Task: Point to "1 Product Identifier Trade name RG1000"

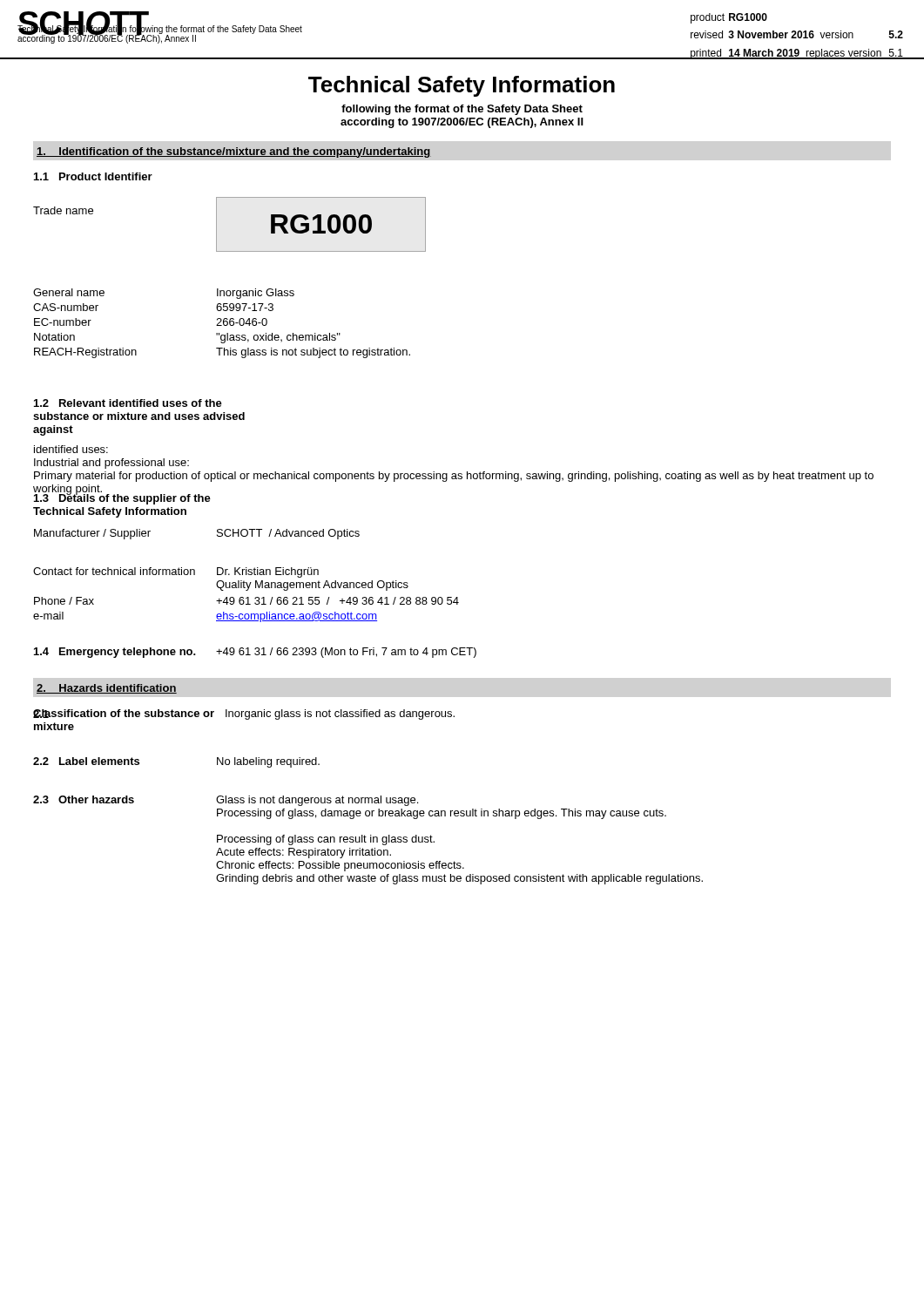Action: click(x=93, y=176)
